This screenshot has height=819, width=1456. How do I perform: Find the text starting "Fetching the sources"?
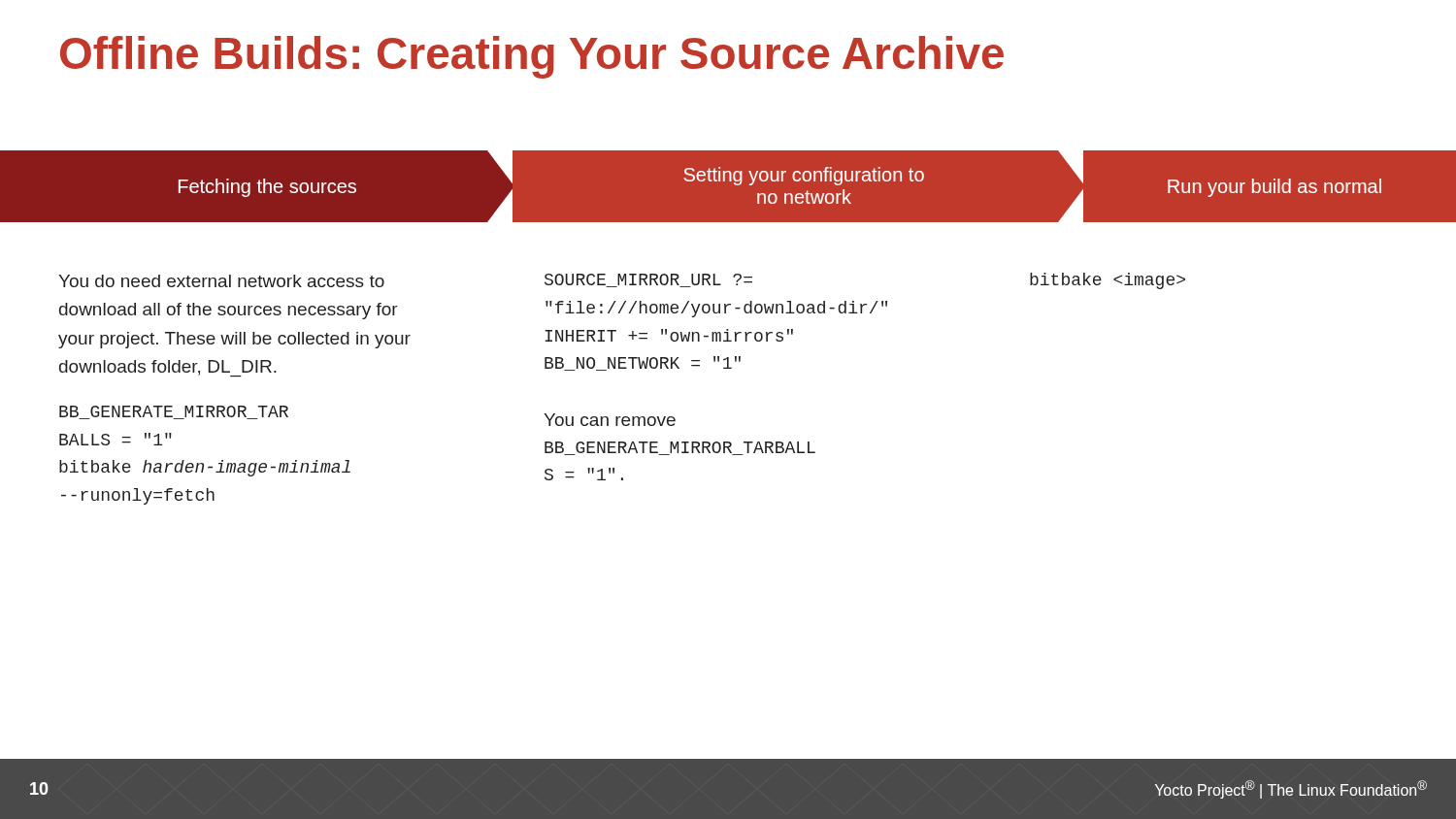coord(267,186)
